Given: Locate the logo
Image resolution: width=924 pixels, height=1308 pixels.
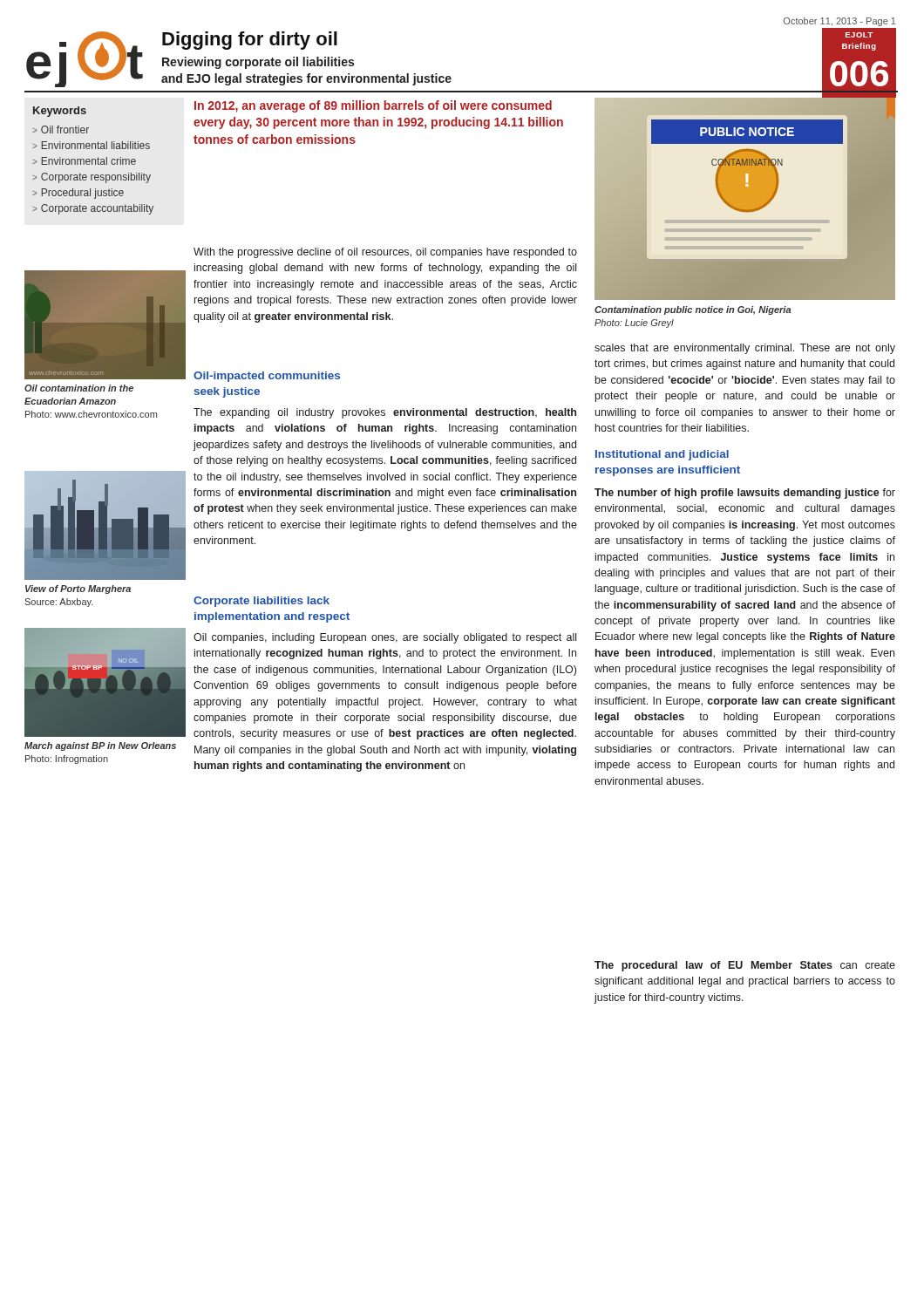Looking at the screenshot, I should point(88,56).
